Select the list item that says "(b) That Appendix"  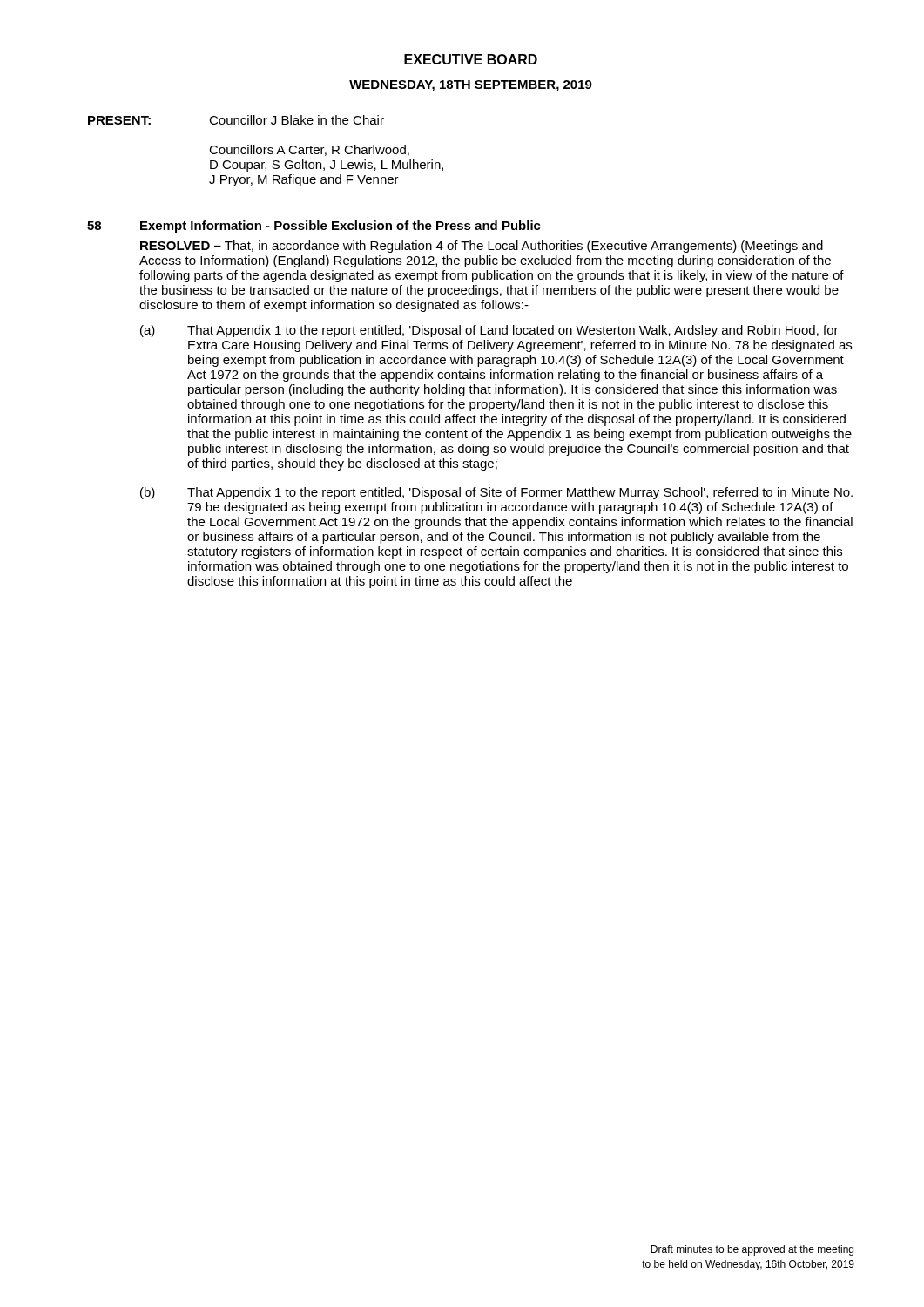coord(497,536)
